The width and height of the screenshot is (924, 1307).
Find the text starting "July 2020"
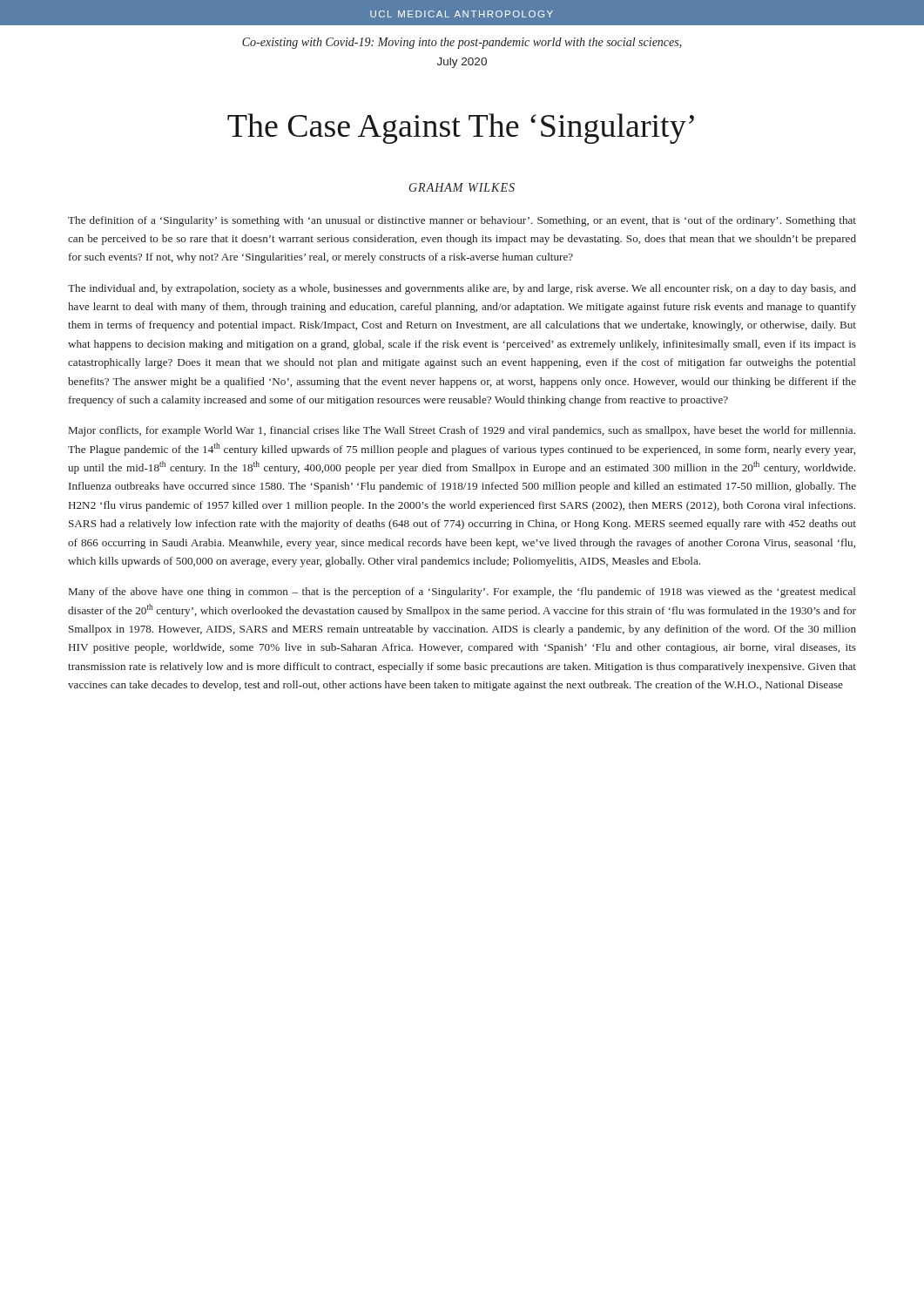[x=462, y=61]
